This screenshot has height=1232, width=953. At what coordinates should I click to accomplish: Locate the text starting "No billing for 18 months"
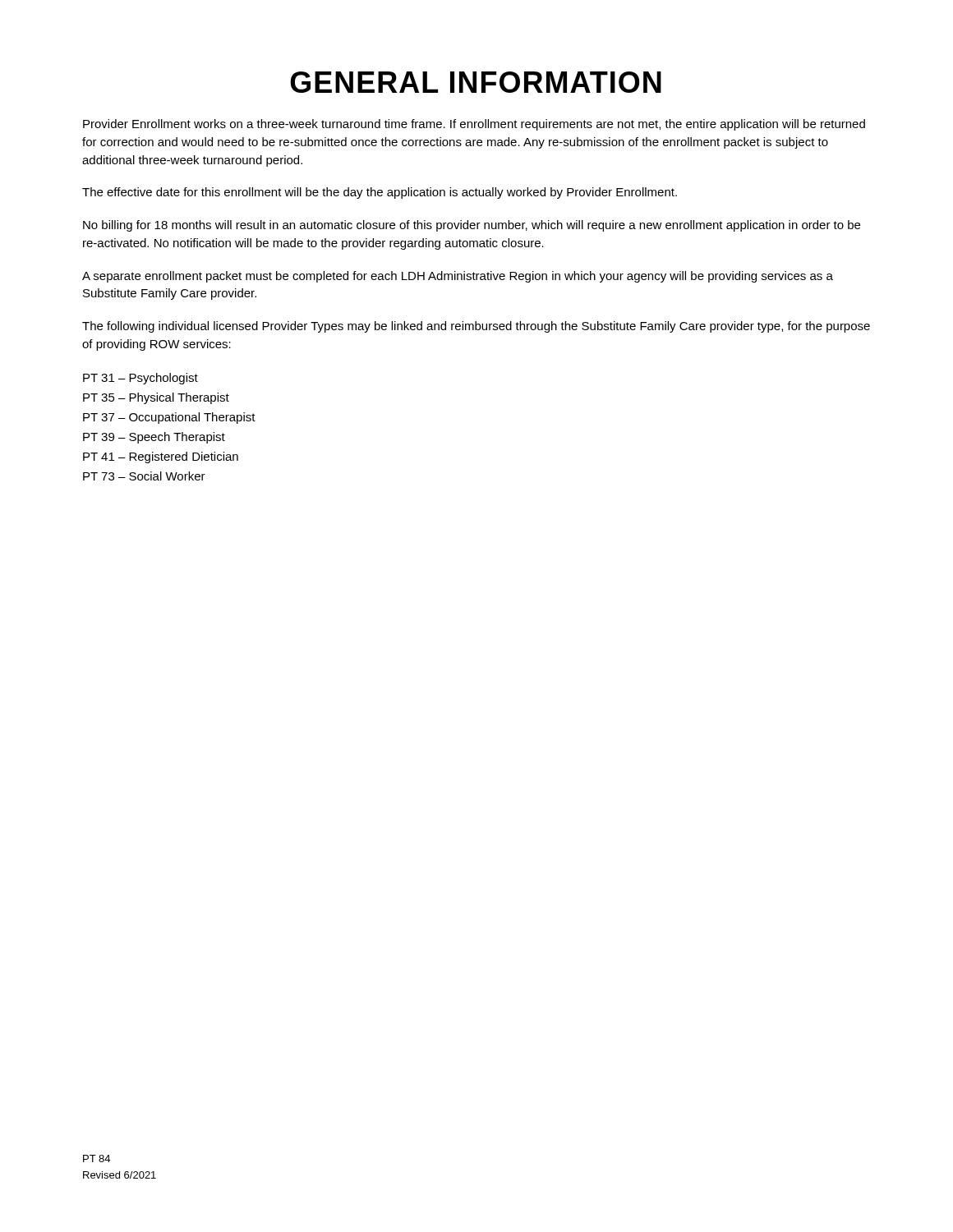472,234
